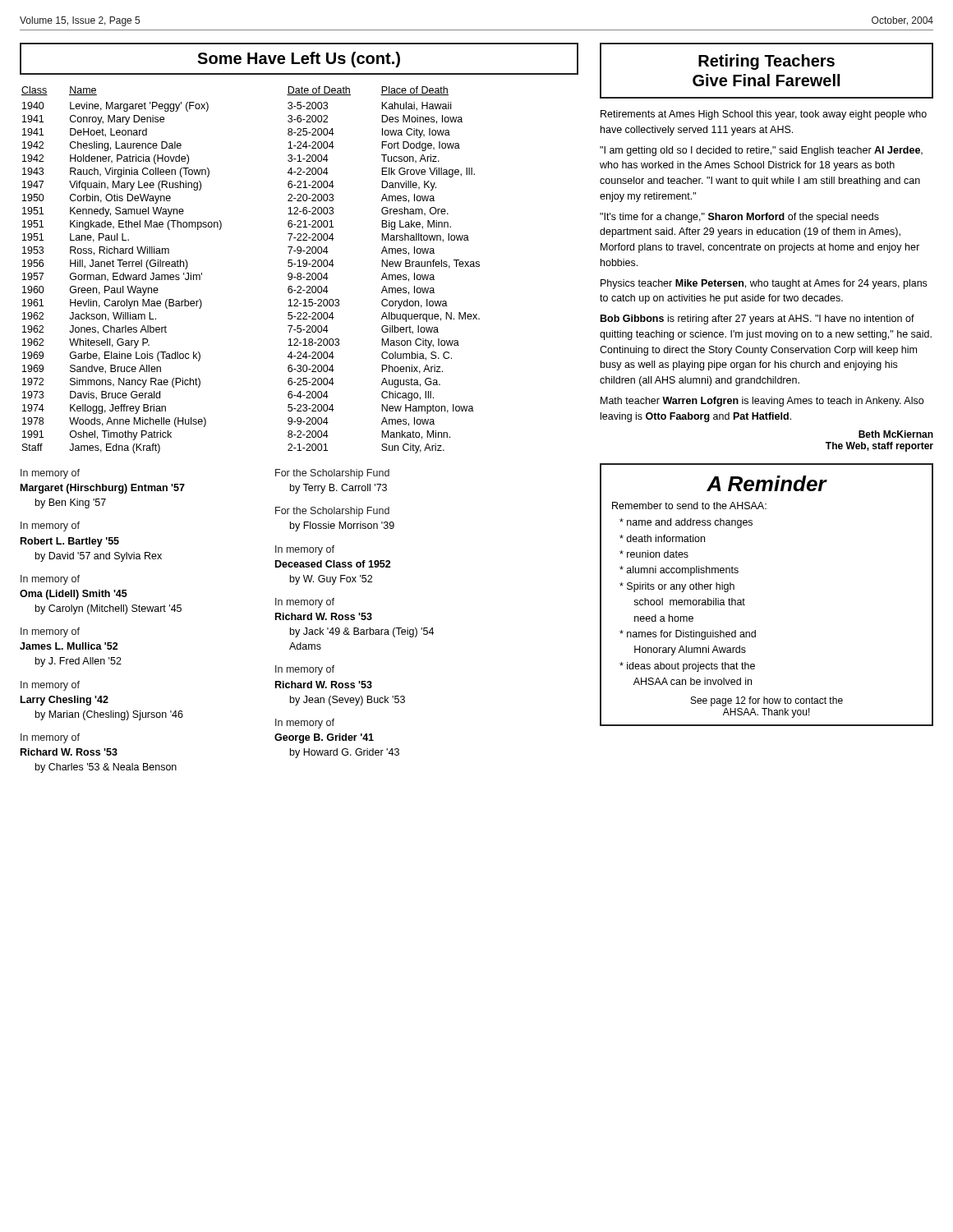This screenshot has height=1232, width=953.
Task: Locate the passage starting "names for Distinguished and Honorary Alumni"
Action: pyautogui.click(x=688, y=642)
